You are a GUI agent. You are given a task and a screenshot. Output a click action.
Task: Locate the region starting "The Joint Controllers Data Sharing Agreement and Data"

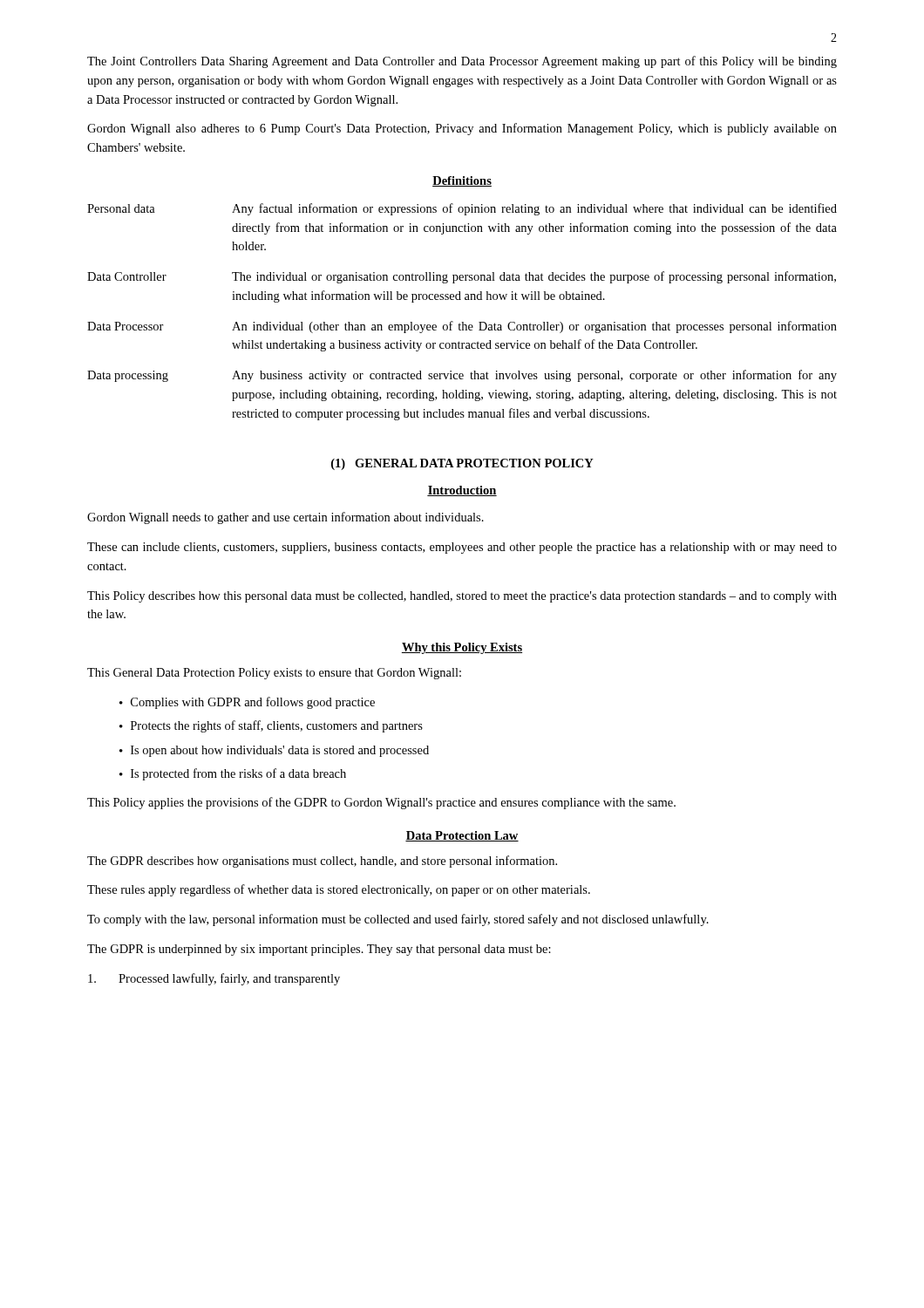tap(462, 81)
